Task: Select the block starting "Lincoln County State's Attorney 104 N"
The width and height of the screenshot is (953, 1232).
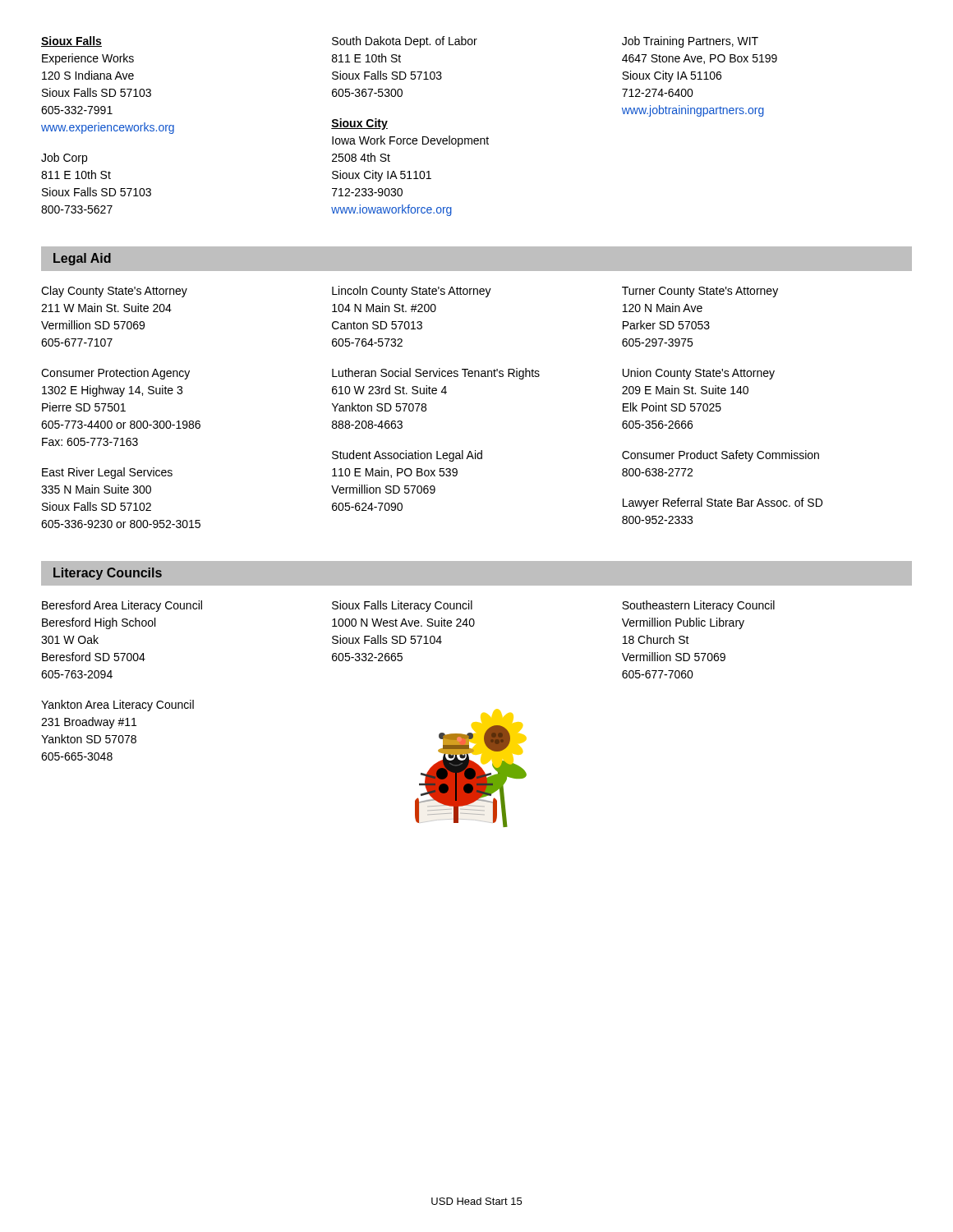Action: point(412,292)
